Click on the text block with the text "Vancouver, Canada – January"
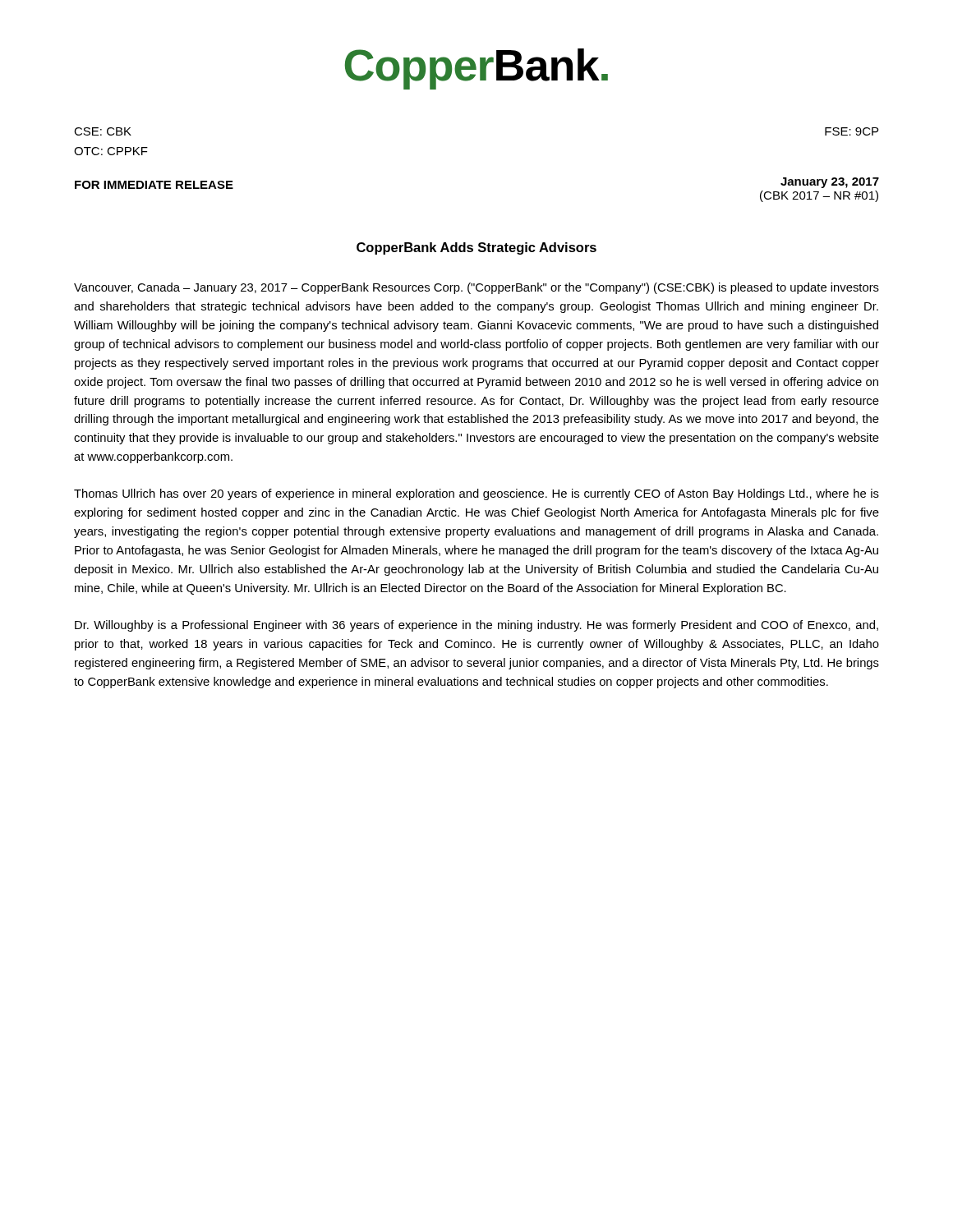Viewport: 953px width, 1232px height. pos(476,372)
